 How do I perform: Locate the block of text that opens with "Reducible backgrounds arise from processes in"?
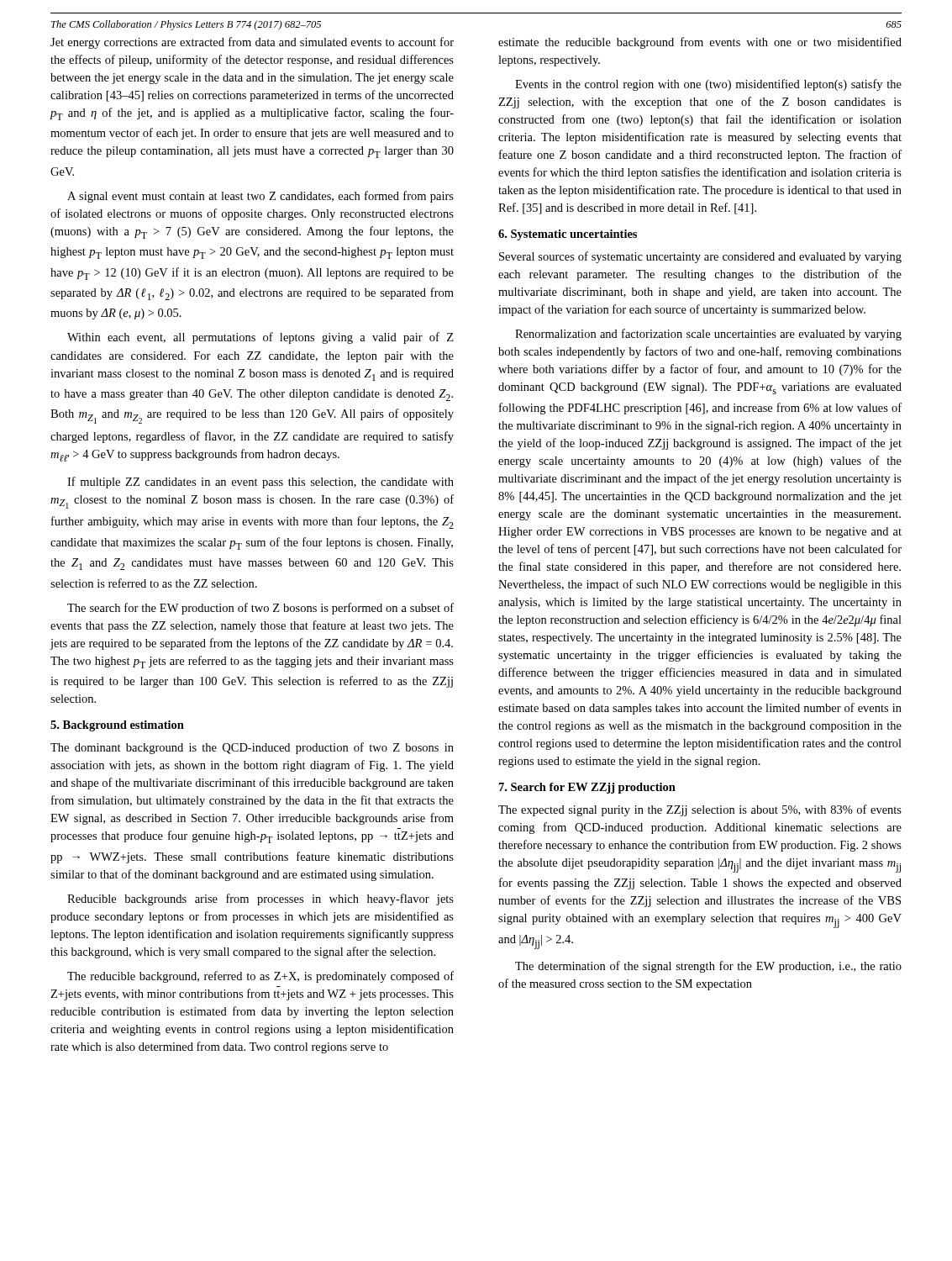pyautogui.click(x=252, y=925)
